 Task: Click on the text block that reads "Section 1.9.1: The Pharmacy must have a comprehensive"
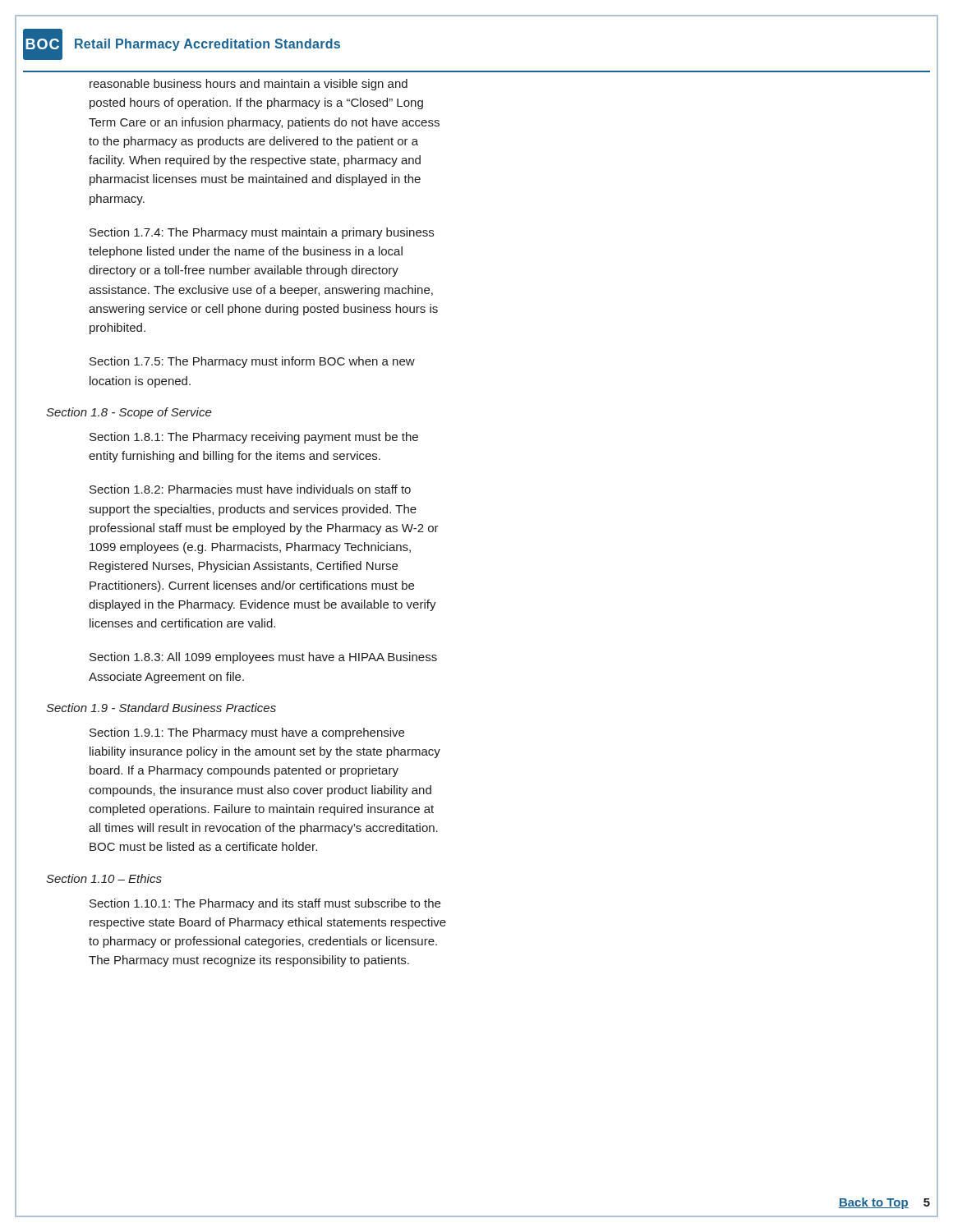pyautogui.click(x=264, y=789)
